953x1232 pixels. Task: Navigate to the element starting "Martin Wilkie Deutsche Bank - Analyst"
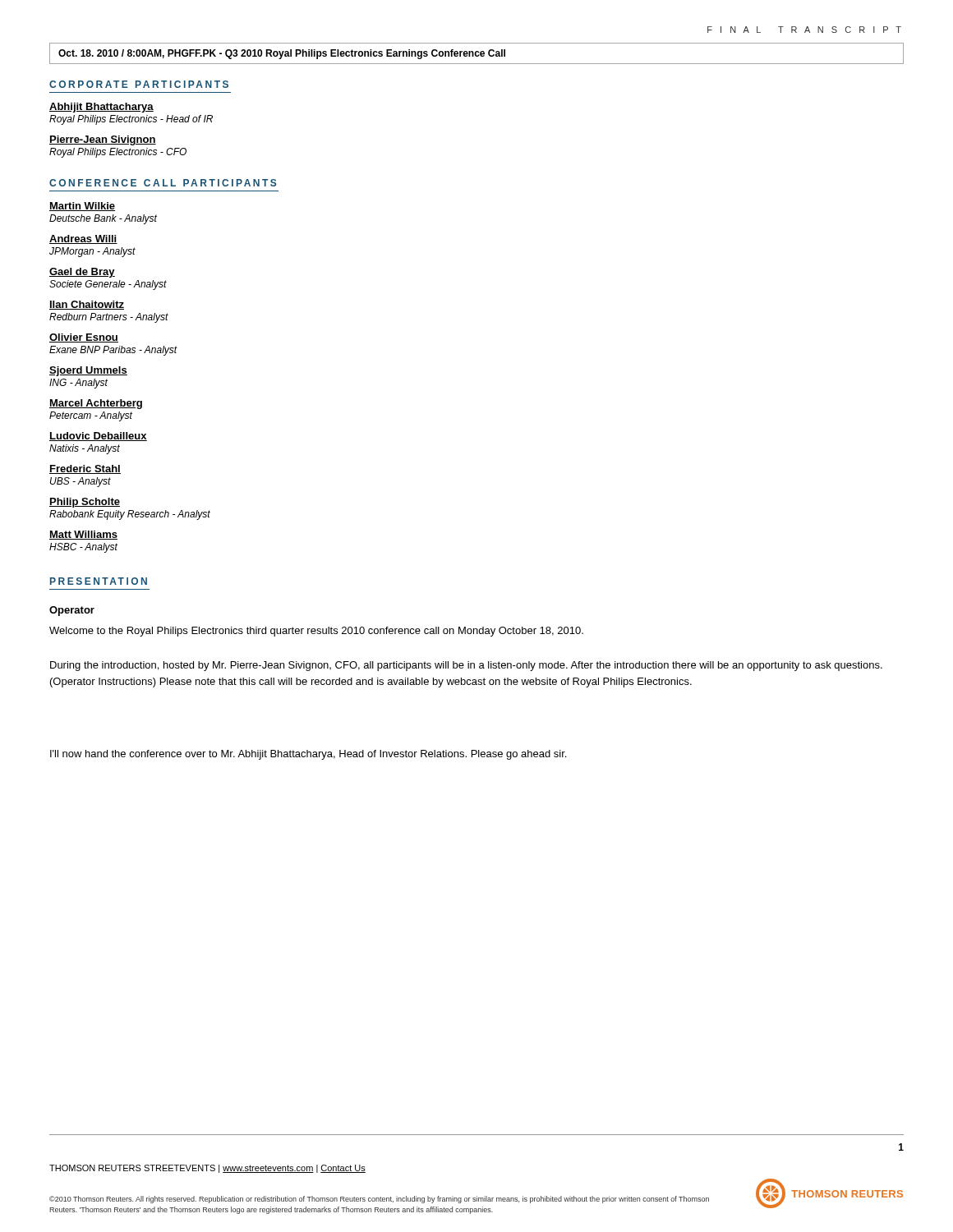click(103, 212)
